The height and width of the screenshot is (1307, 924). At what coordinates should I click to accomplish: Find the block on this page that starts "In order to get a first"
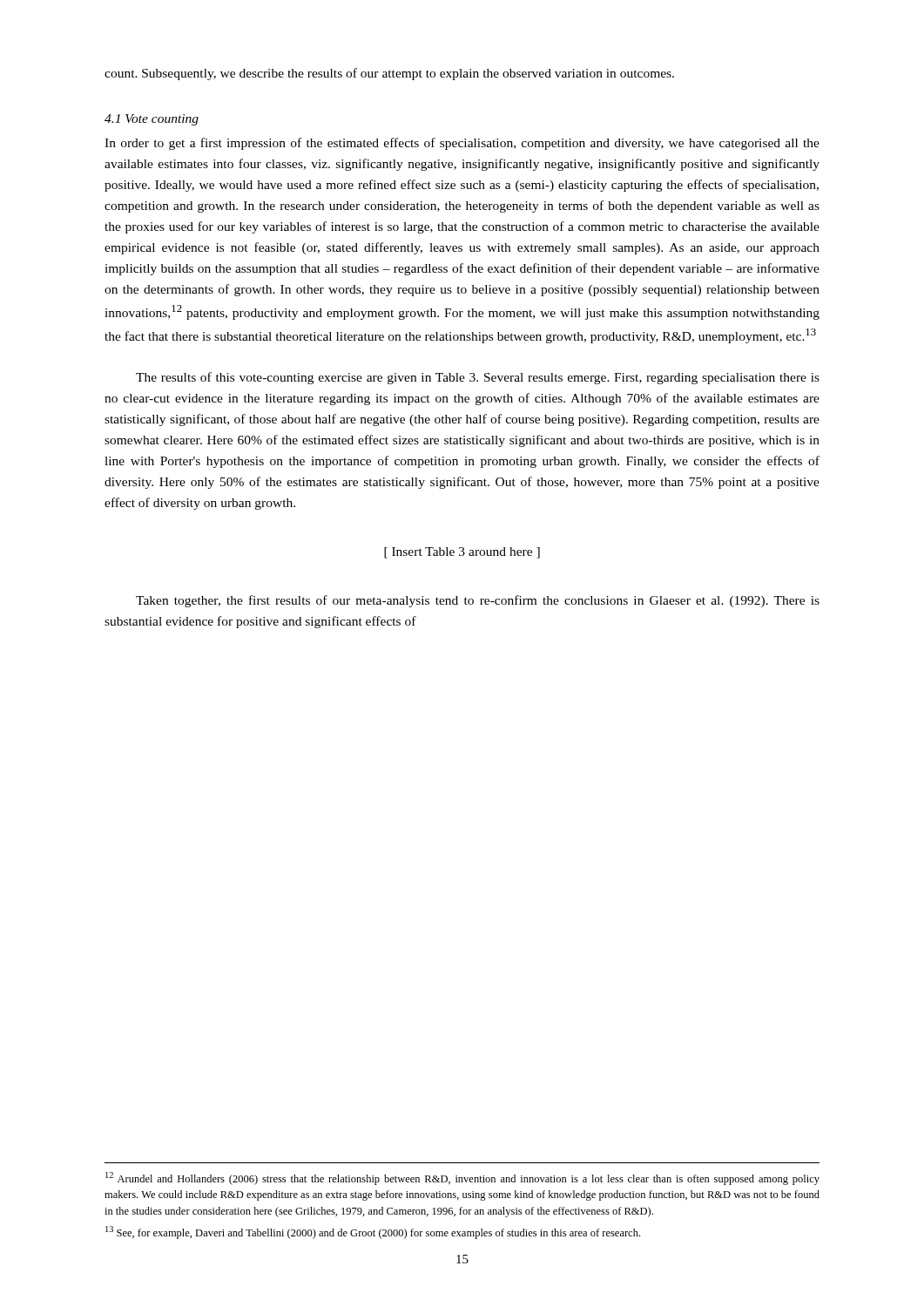(462, 240)
